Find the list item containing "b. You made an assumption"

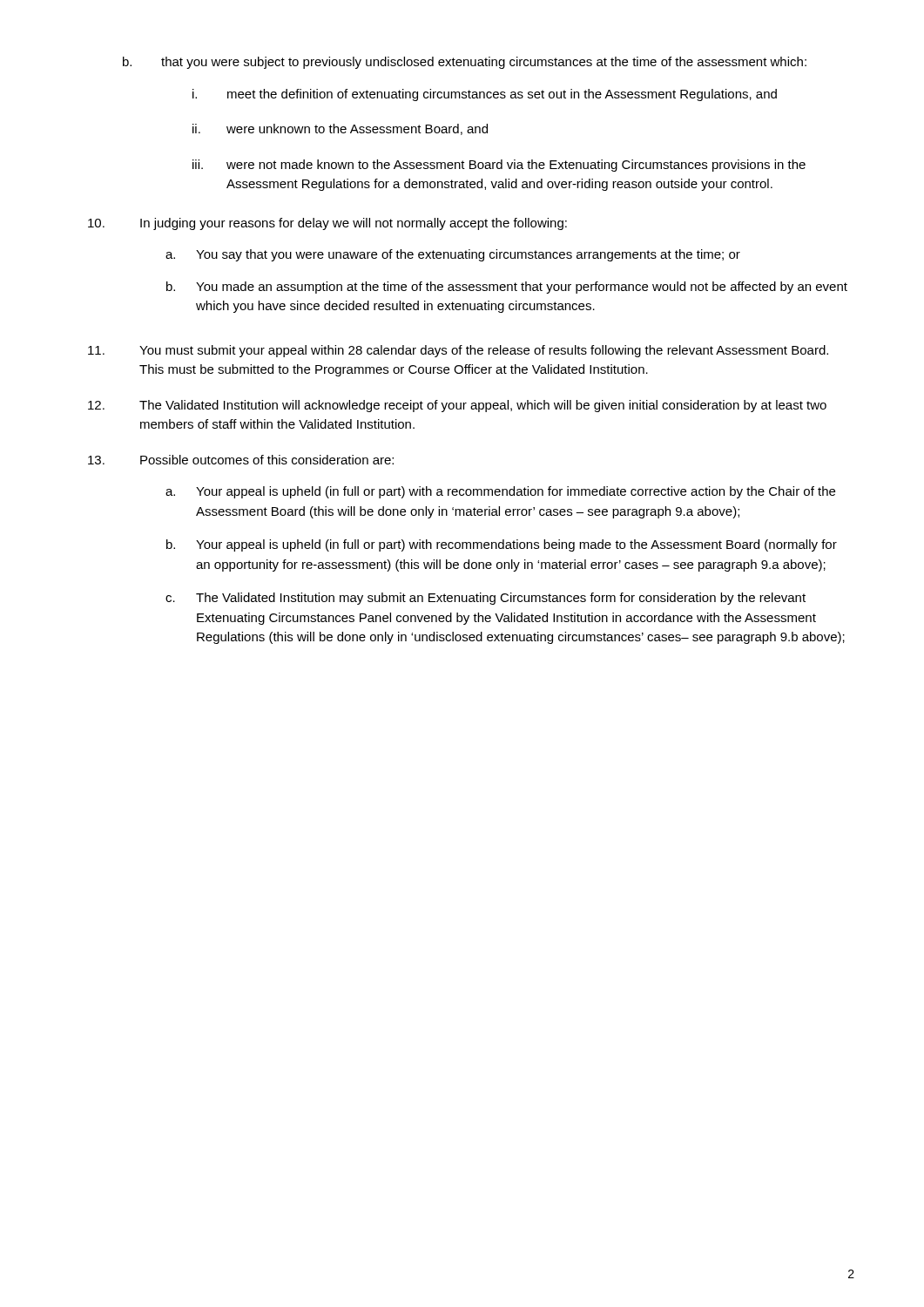click(510, 296)
